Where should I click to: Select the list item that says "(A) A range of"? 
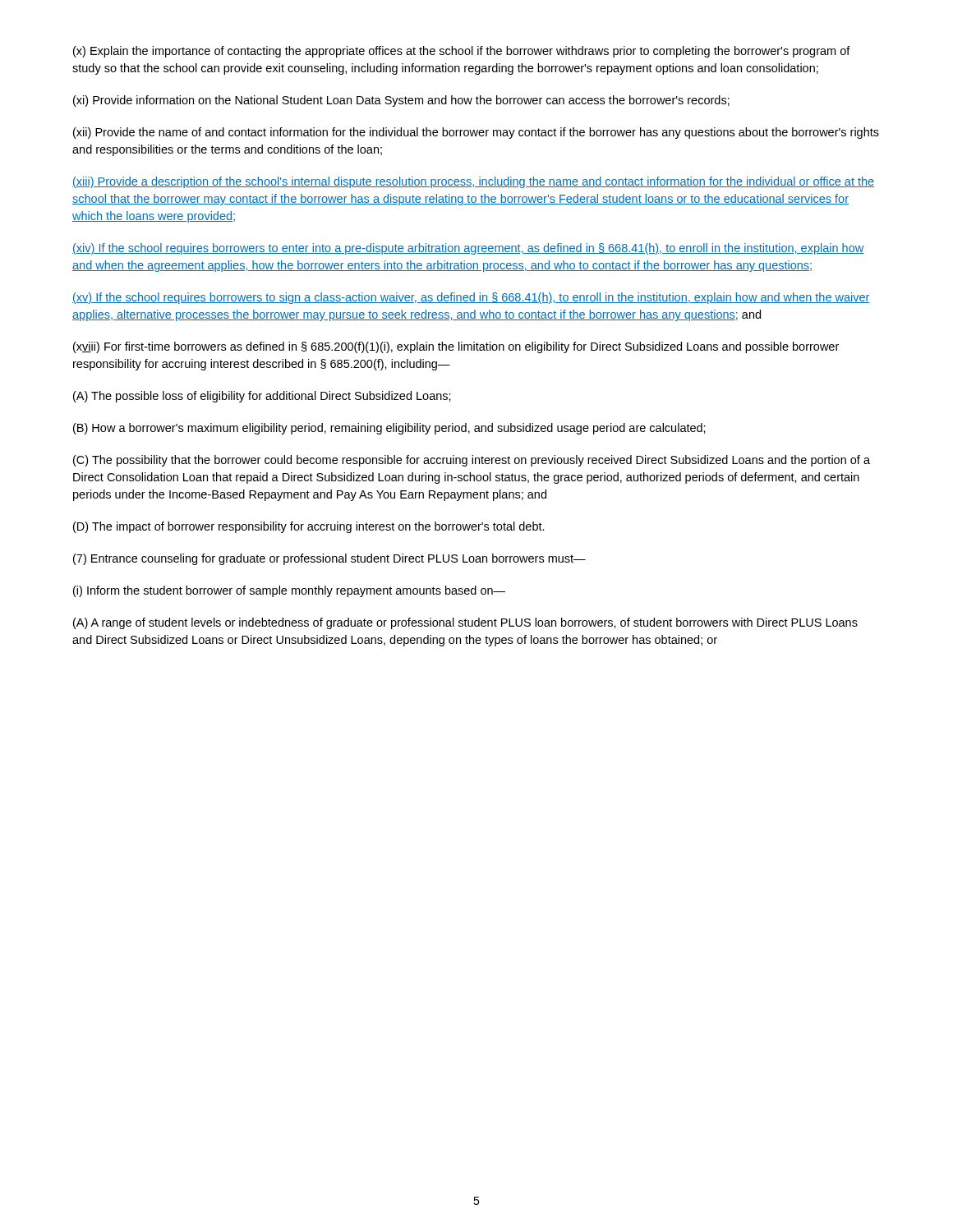click(x=465, y=631)
